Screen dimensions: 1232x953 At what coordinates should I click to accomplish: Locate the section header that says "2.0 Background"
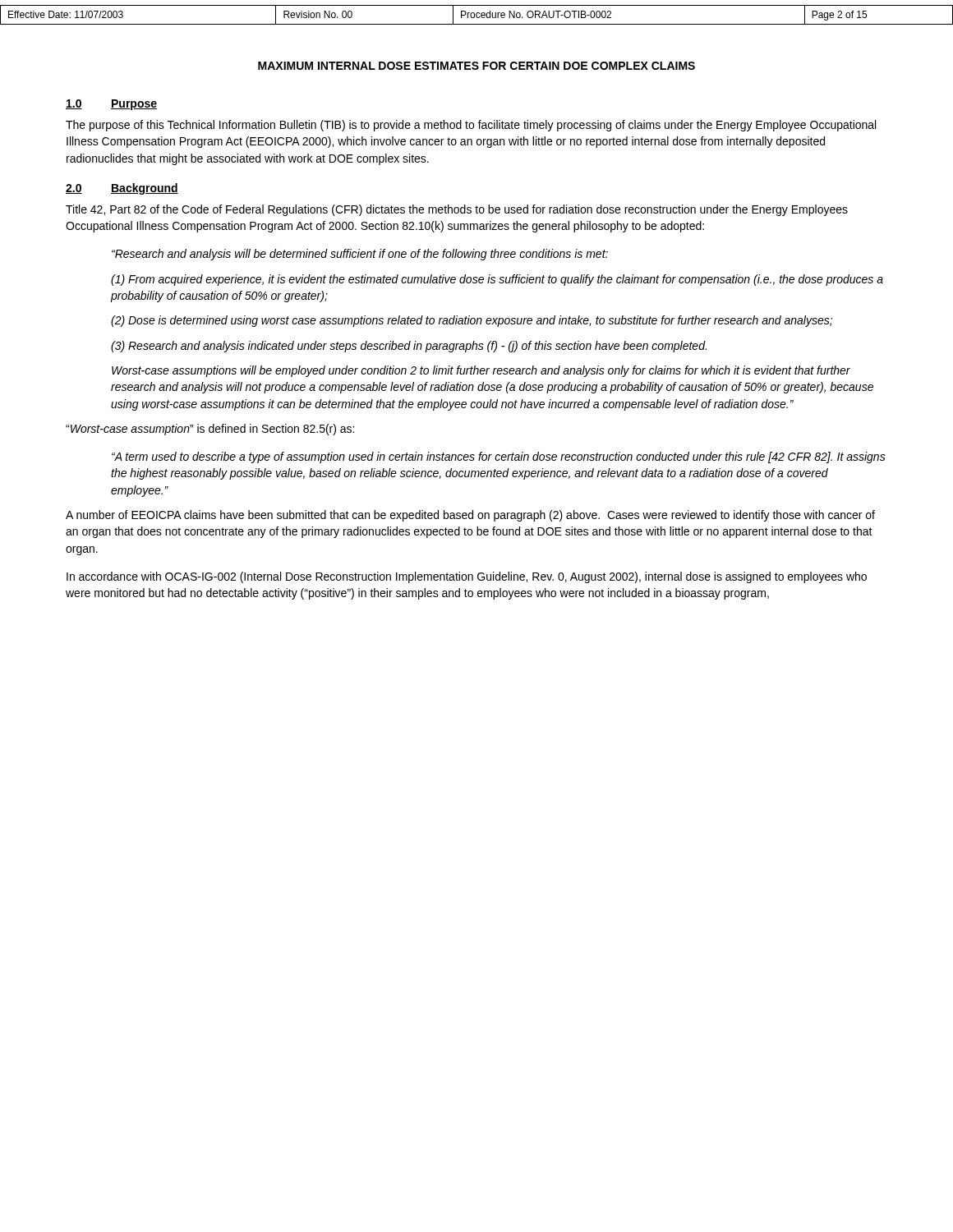coord(122,188)
